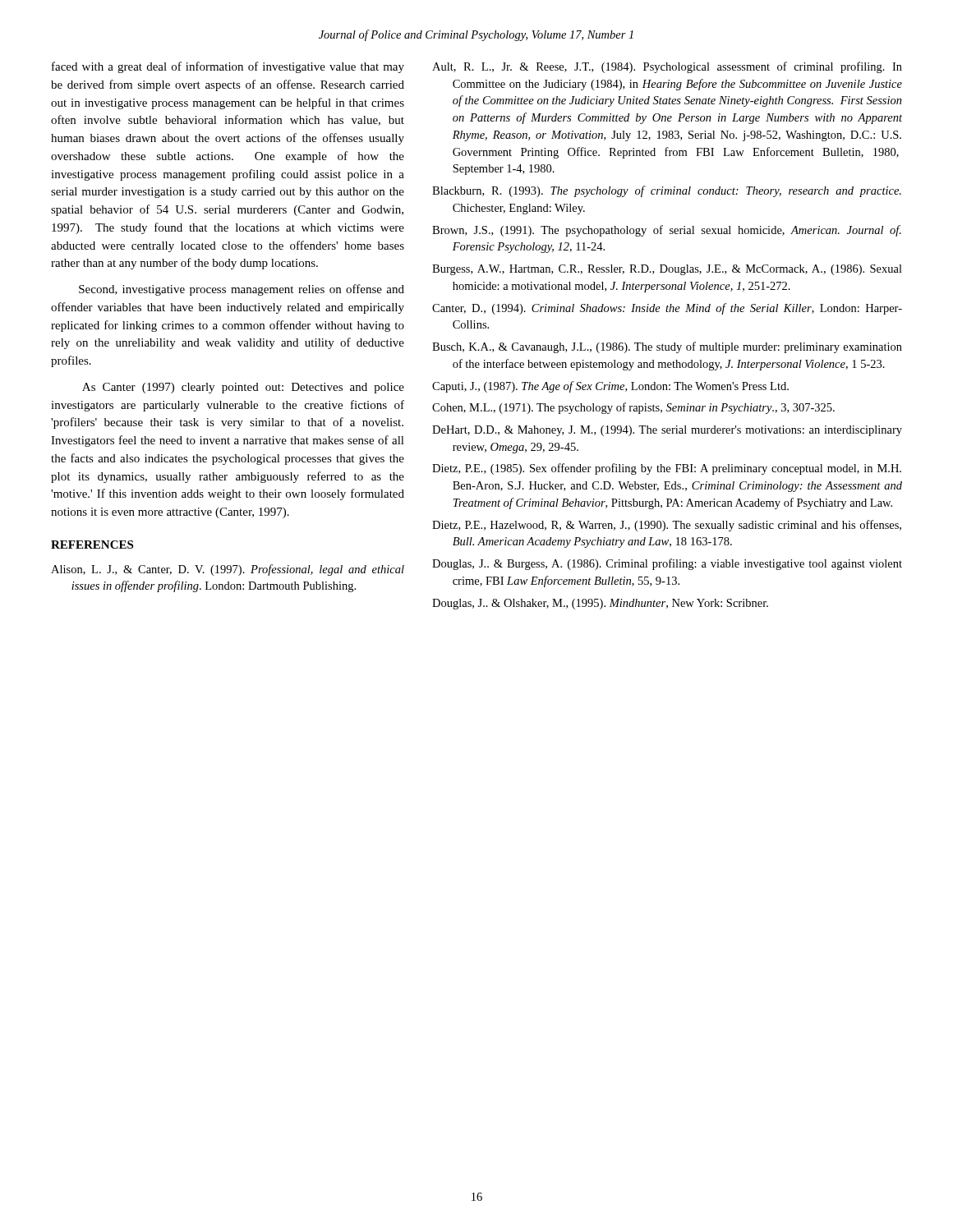Select the block starting "Cohen, M.L., (1971). The psychology"

pyautogui.click(x=634, y=408)
